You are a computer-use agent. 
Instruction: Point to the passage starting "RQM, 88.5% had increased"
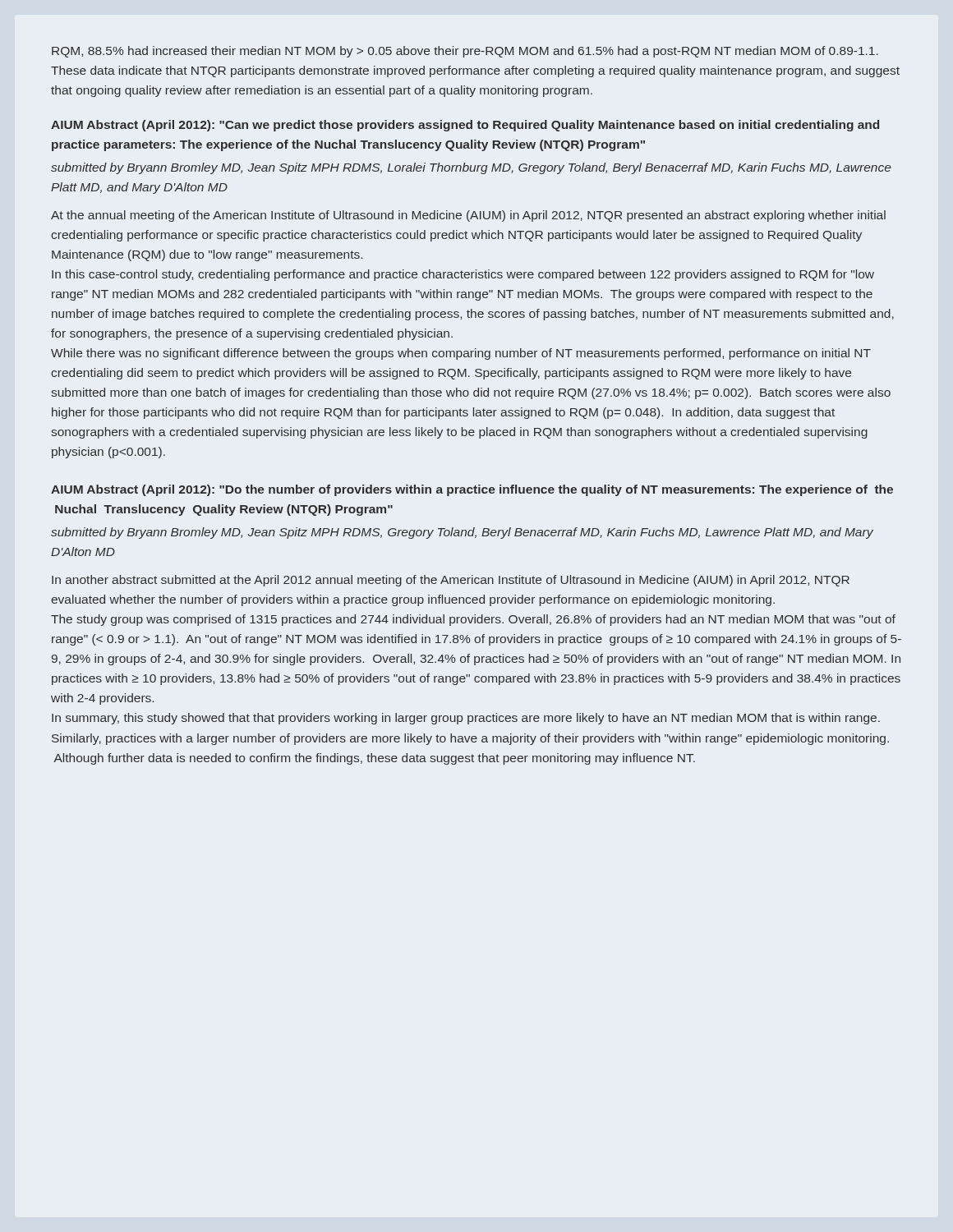click(475, 70)
